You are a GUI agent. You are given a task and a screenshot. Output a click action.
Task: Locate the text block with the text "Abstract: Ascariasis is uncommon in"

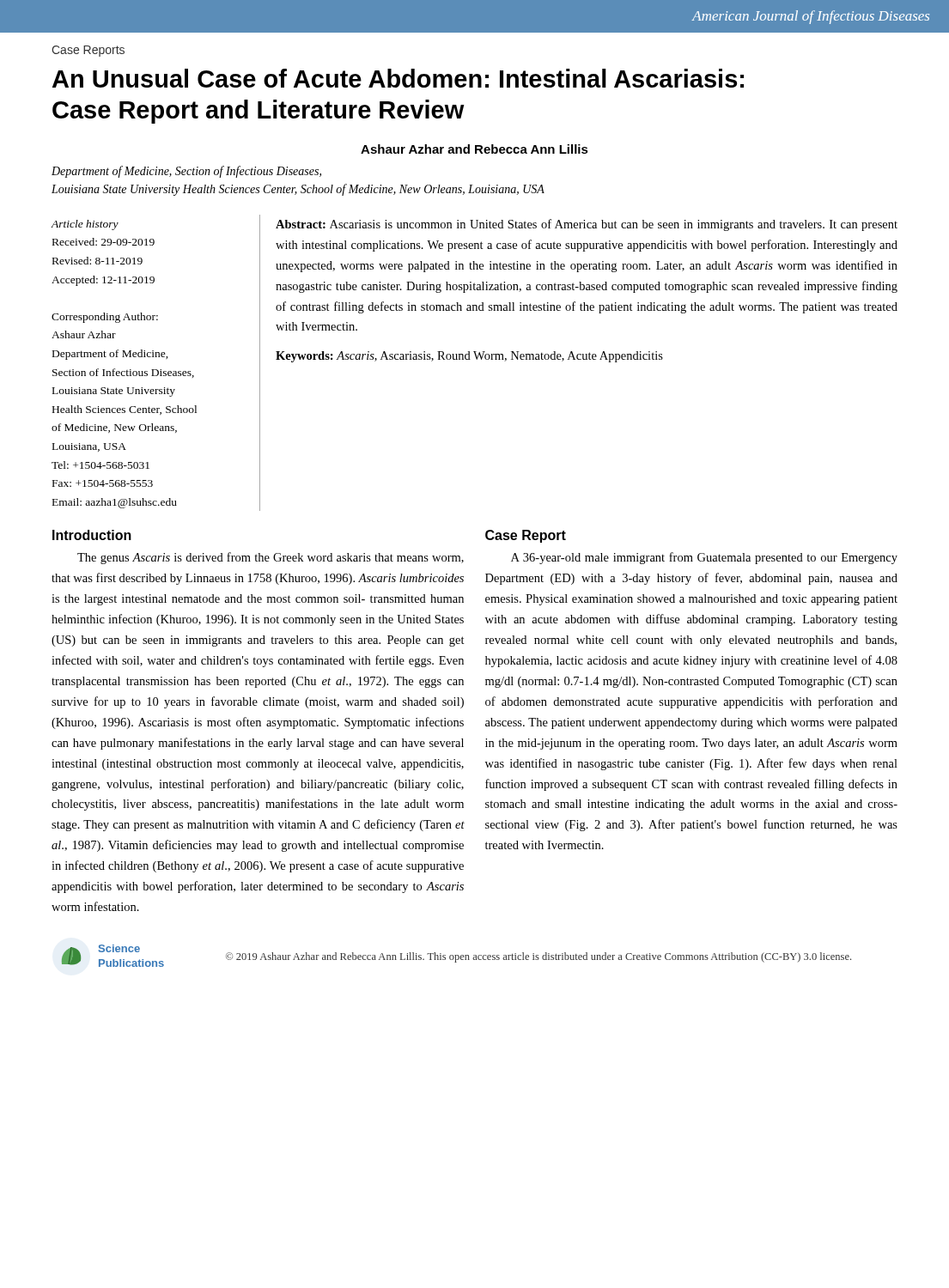point(587,275)
